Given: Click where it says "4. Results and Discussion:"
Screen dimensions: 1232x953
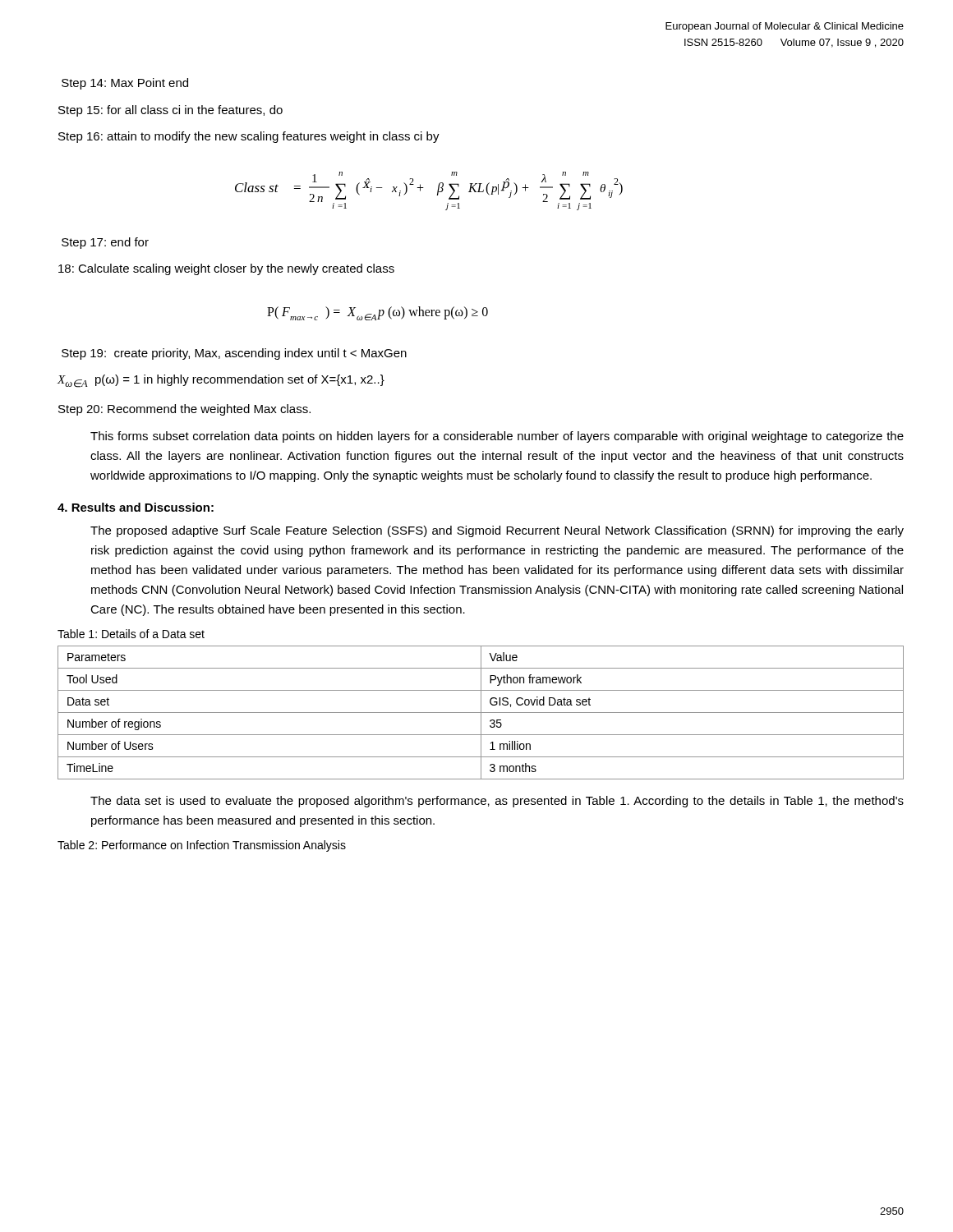Looking at the screenshot, I should click(136, 507).
